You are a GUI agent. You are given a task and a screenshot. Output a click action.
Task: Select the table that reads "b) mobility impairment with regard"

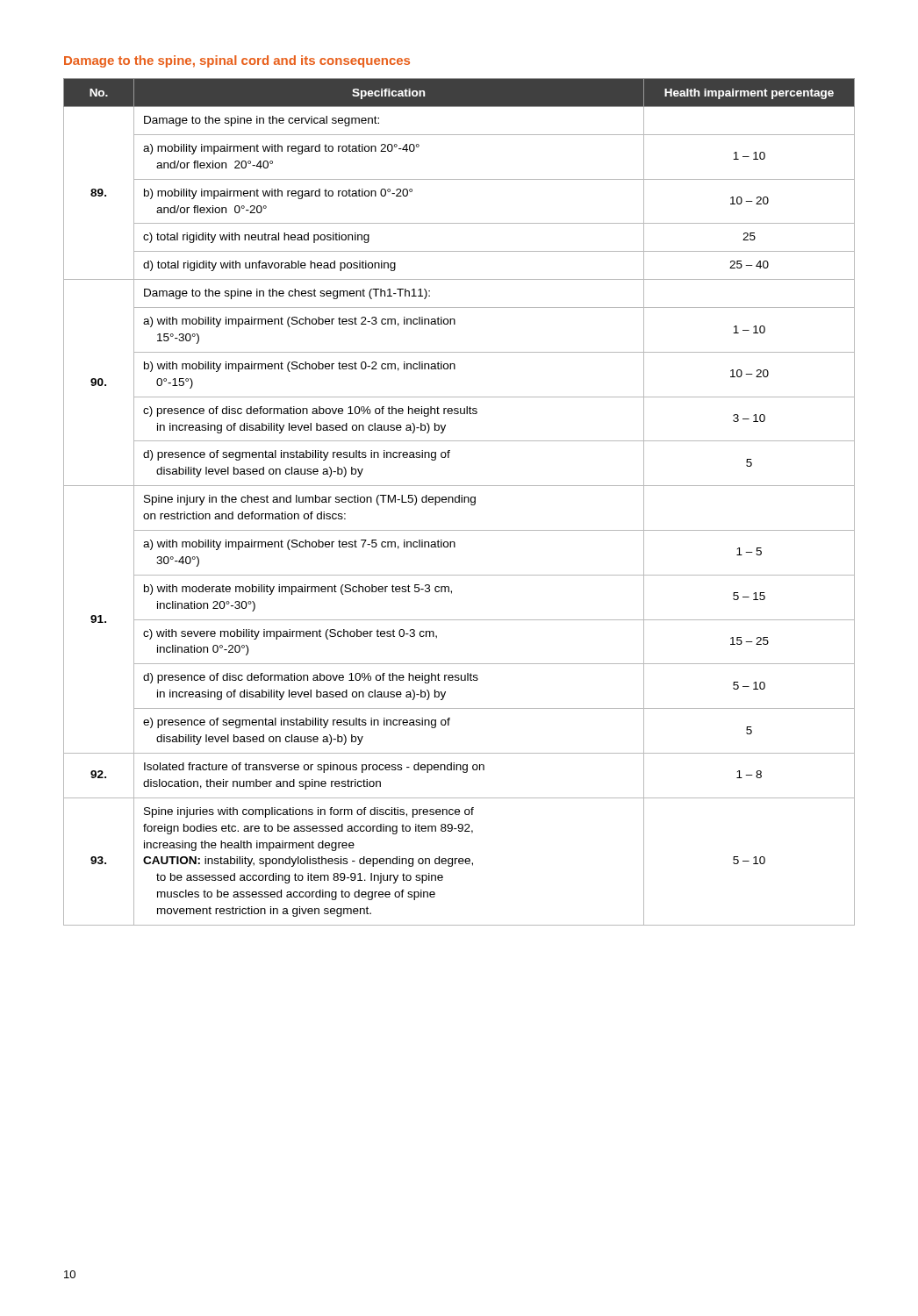coord(459,502)
